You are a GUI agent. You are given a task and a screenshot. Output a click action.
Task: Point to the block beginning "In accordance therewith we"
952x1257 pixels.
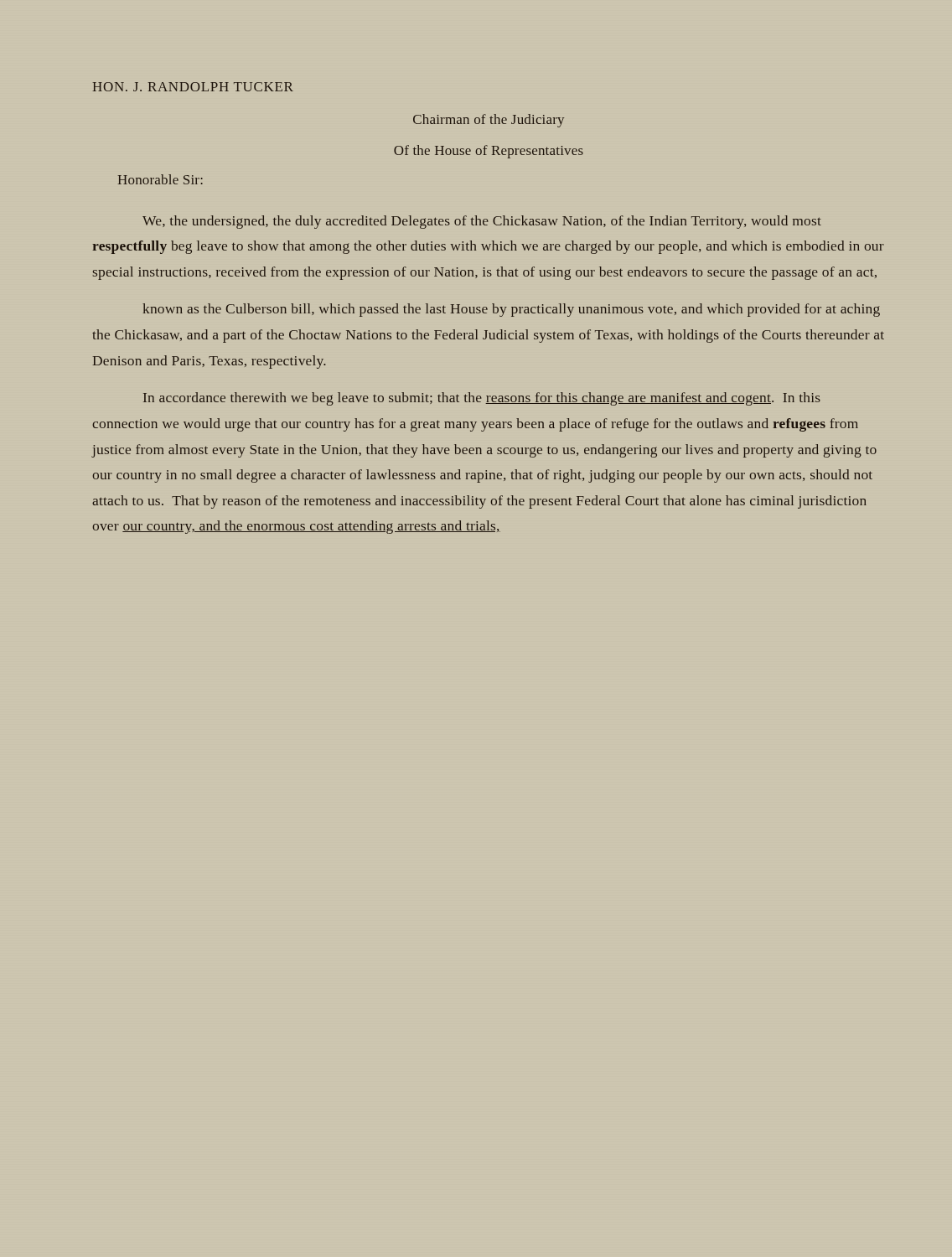coord(485,462)
